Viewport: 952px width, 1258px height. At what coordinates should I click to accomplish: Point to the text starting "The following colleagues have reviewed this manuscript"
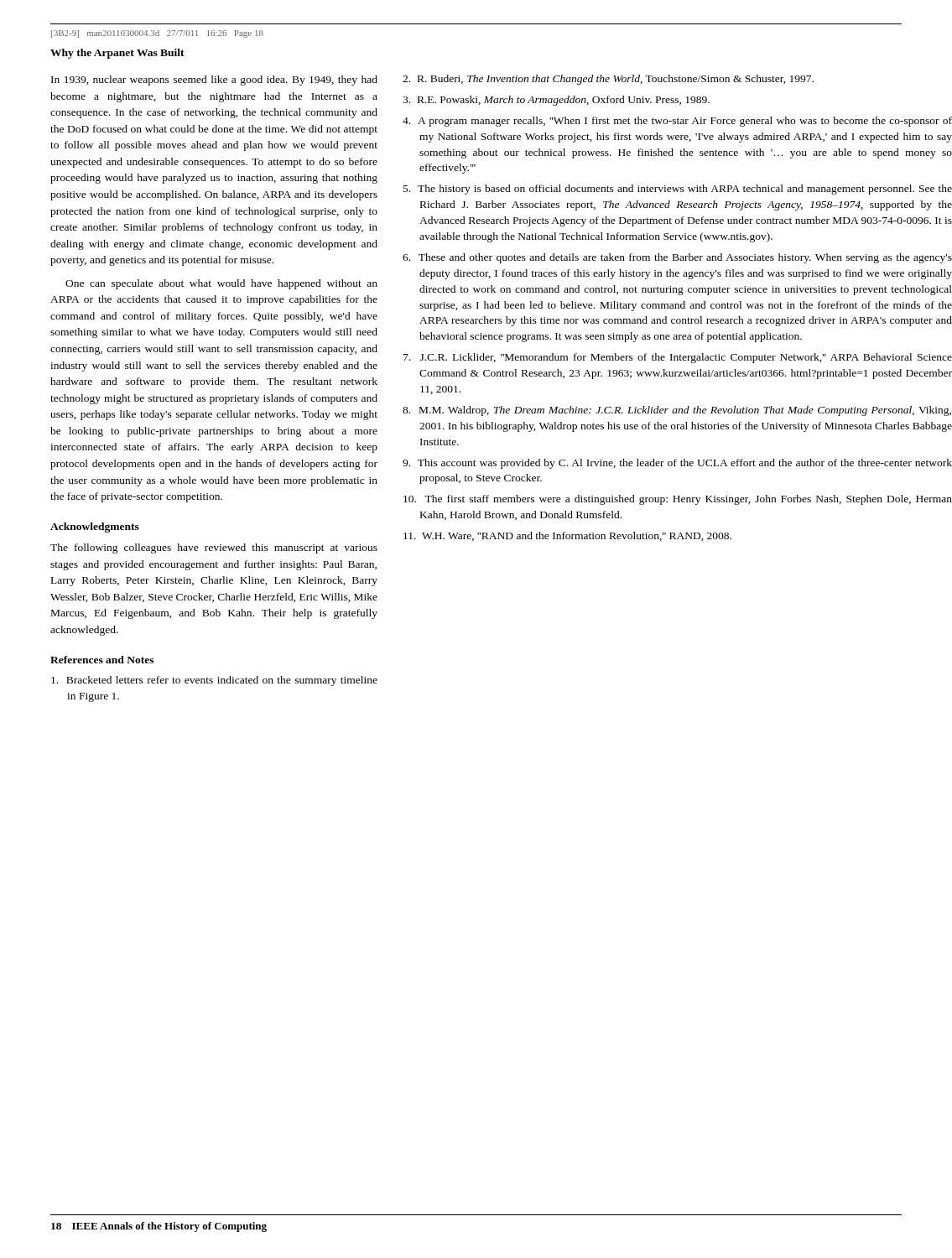214,589
